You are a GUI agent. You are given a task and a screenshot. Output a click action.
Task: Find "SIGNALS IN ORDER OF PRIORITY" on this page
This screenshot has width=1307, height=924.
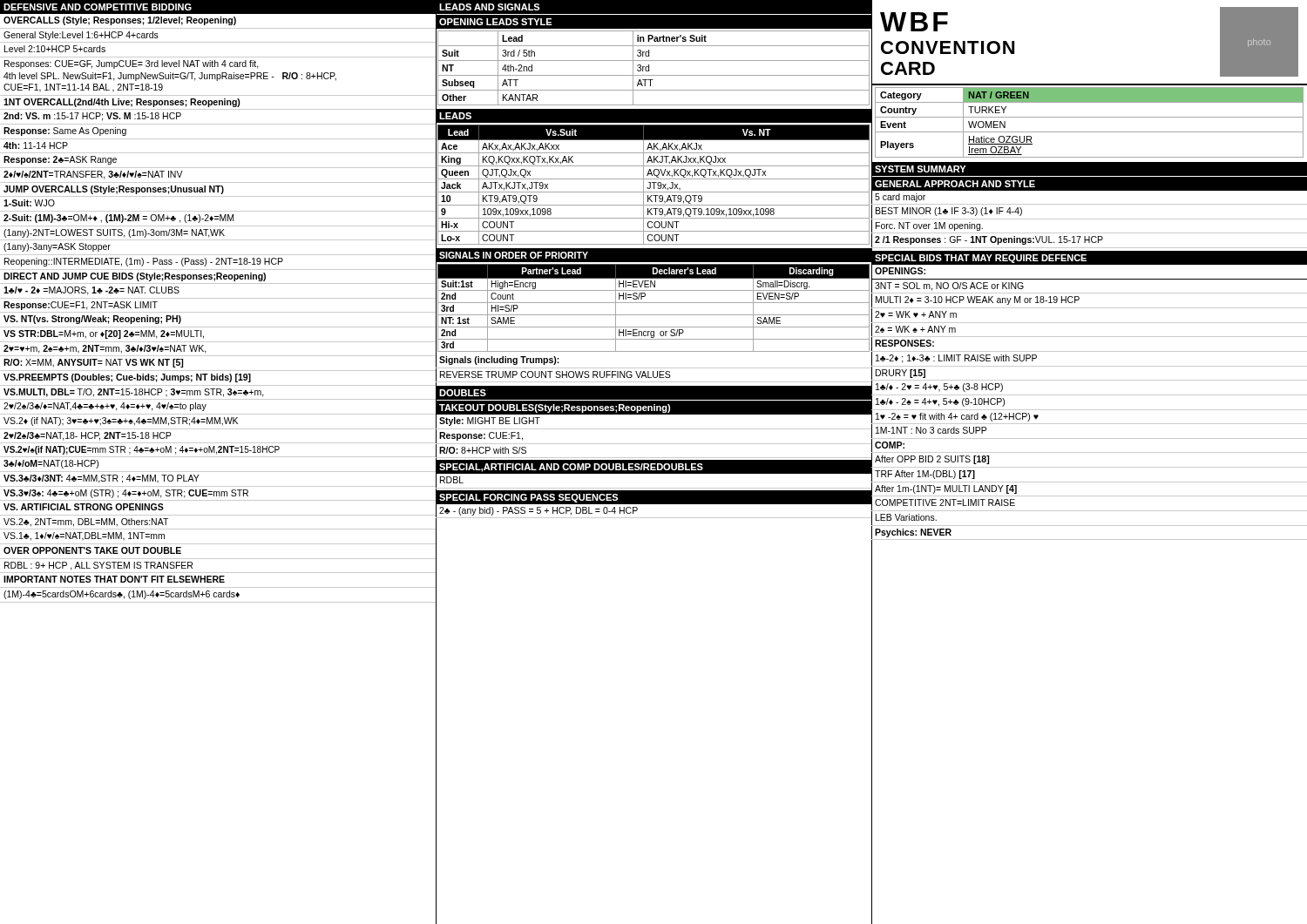[x=514, y=255]
